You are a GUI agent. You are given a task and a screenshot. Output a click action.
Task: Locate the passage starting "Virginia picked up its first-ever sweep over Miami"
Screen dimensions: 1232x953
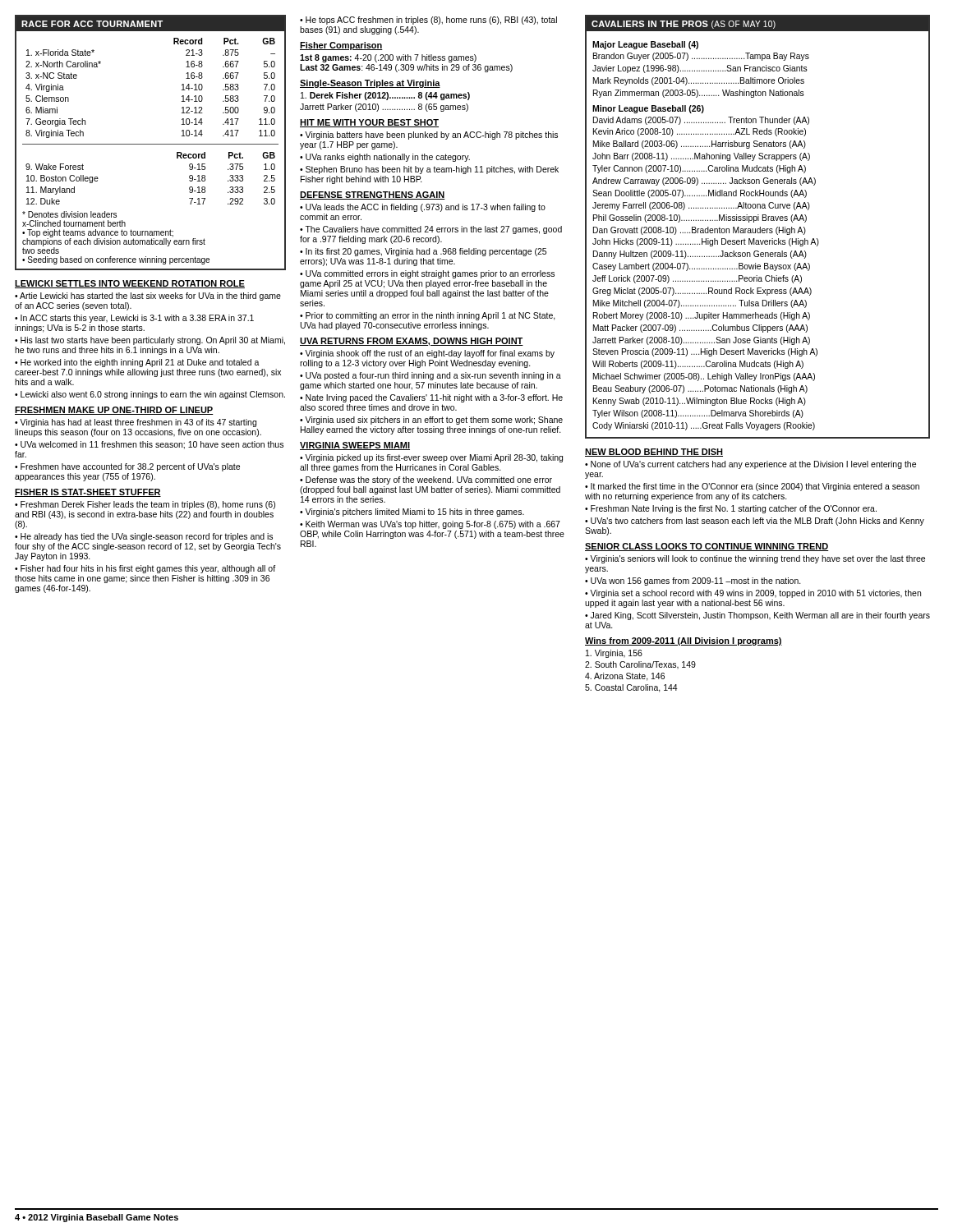[432, 462]
